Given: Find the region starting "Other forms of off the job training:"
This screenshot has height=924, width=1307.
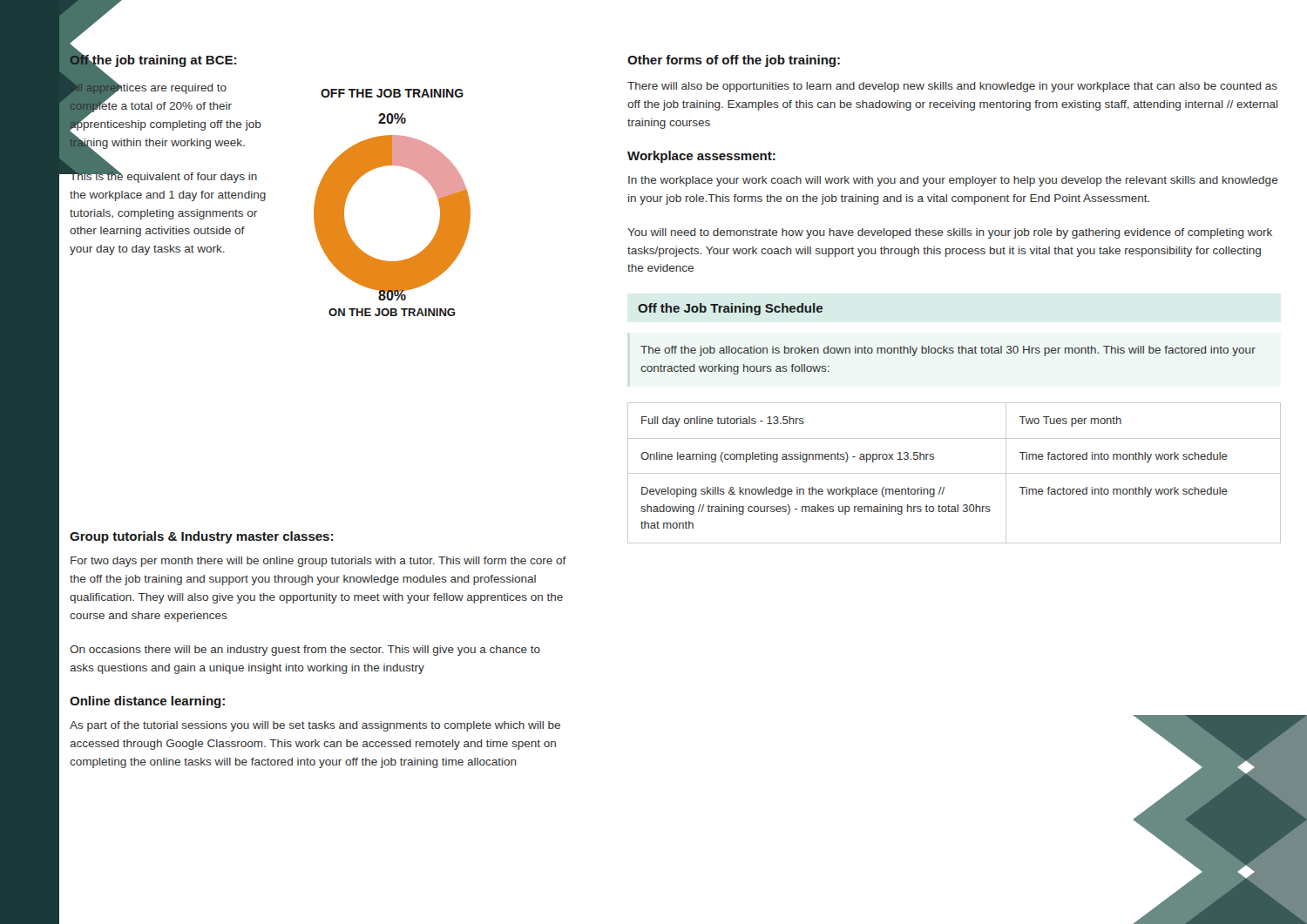Looking at the screenshot, I should click(734, 60).
